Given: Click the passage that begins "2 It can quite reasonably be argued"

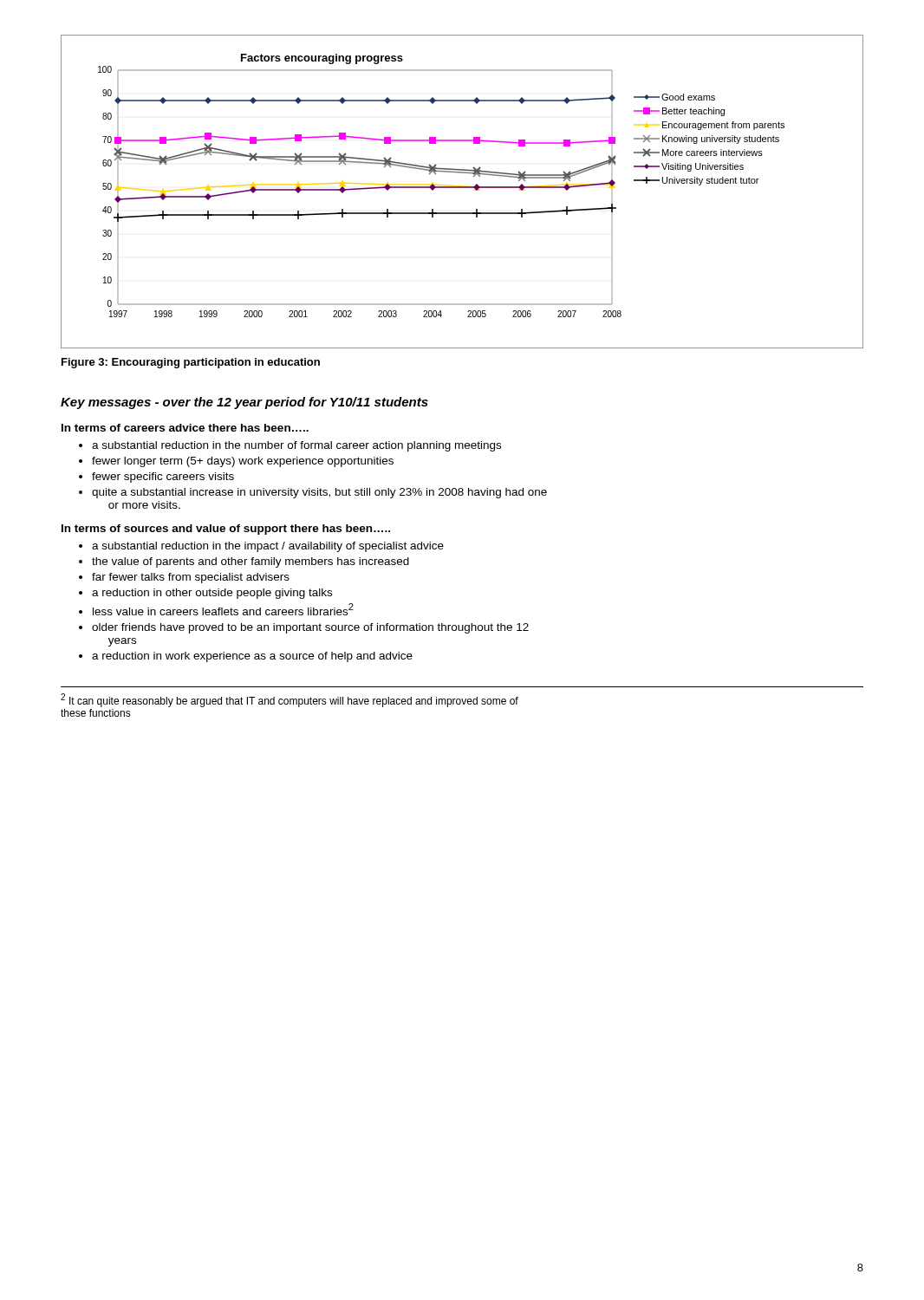Looking at the screenshot, I should coord(289,705).
